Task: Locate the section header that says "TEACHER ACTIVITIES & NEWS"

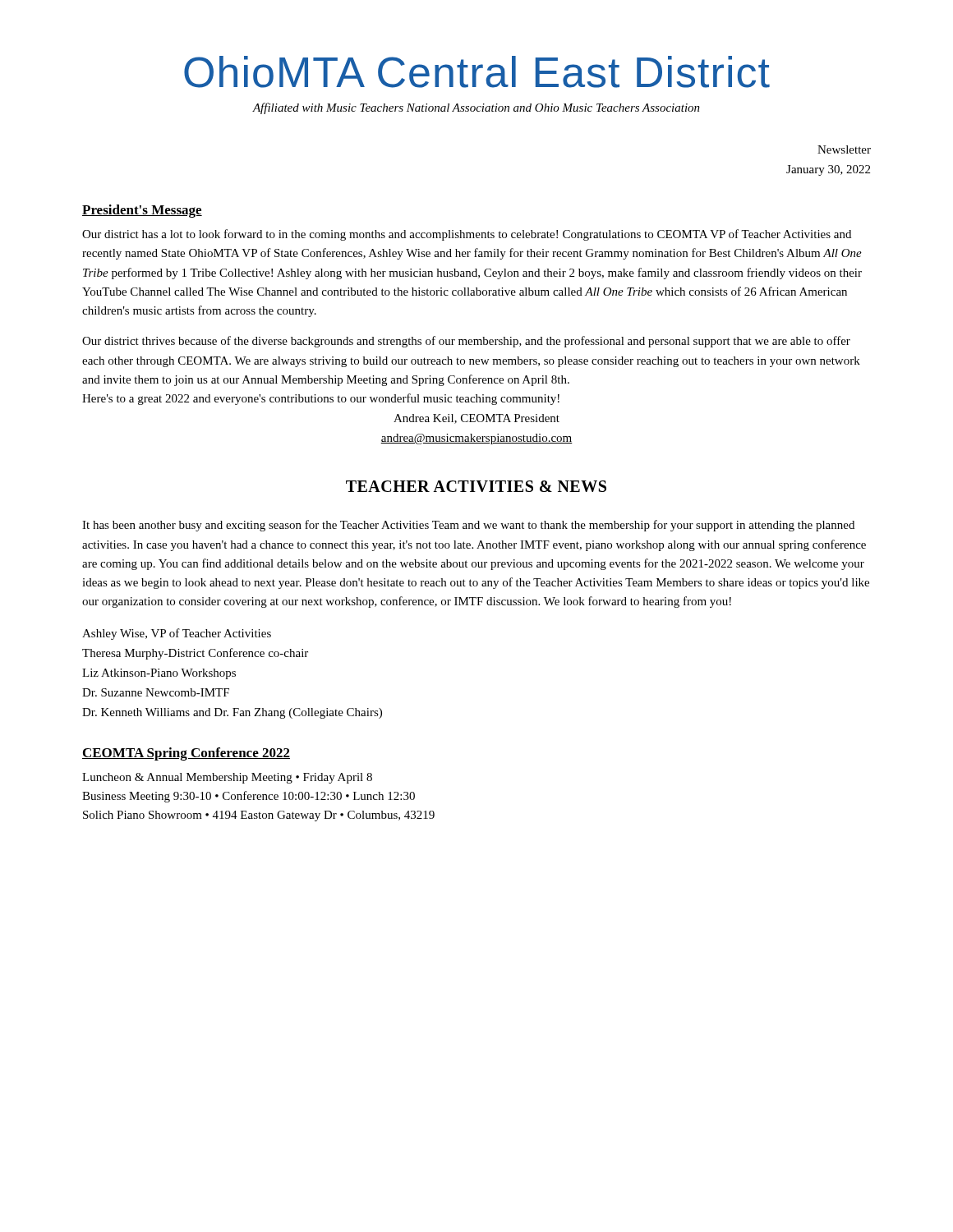Action: [x=476, y=487]
